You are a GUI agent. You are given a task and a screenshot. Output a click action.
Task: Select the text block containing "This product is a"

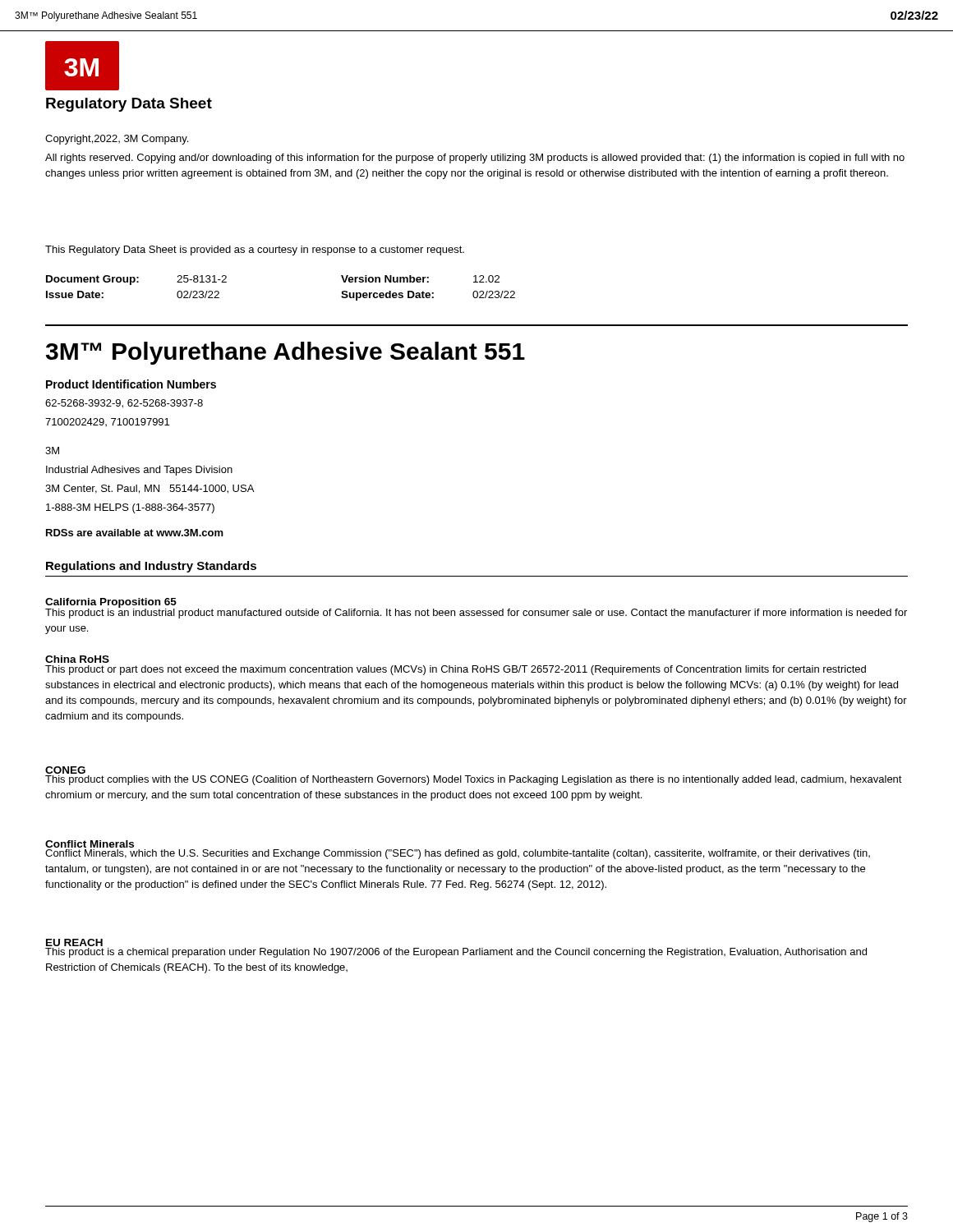(x=476, y=960)
